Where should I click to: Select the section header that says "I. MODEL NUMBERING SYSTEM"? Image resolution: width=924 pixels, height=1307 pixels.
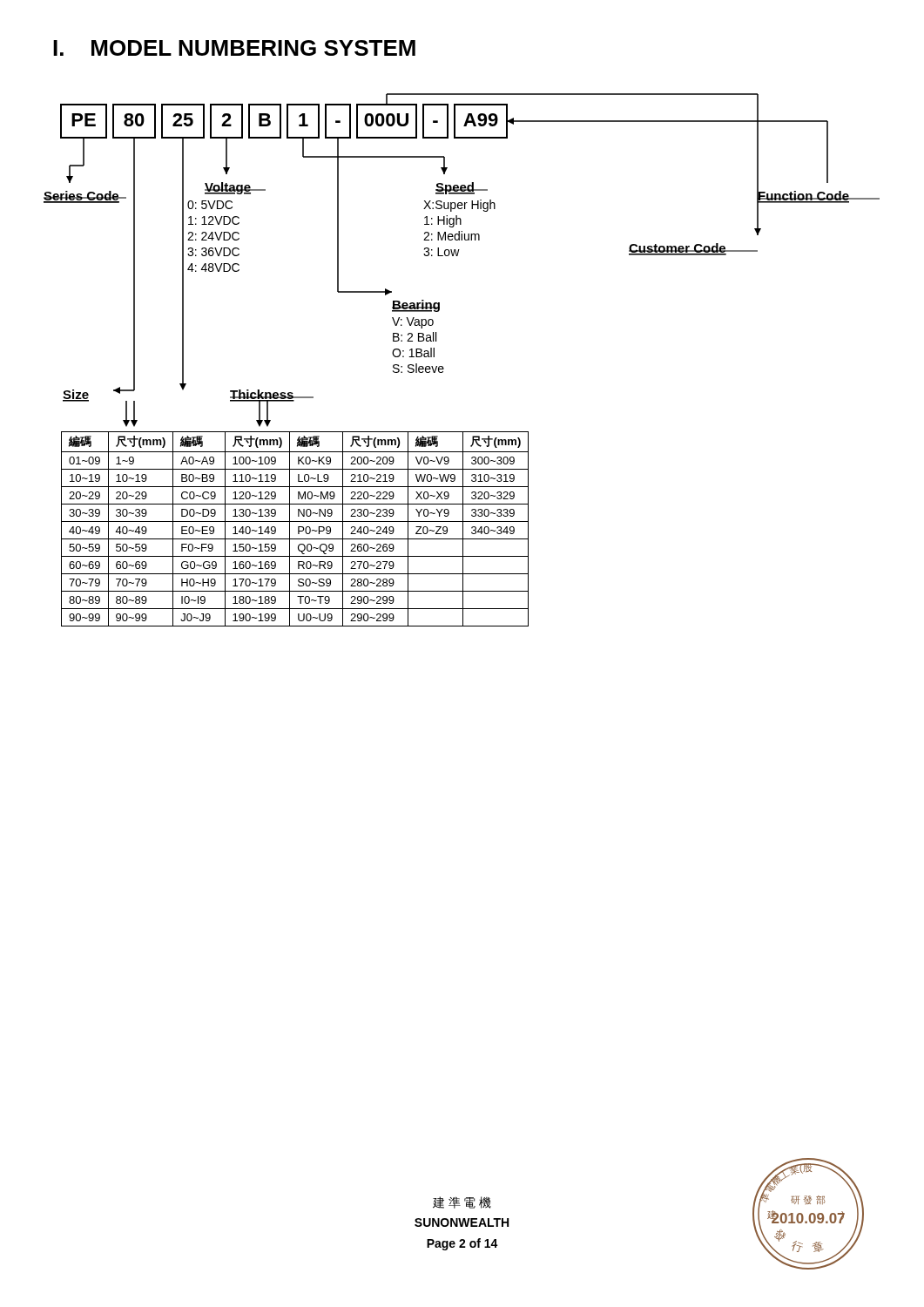234,48
